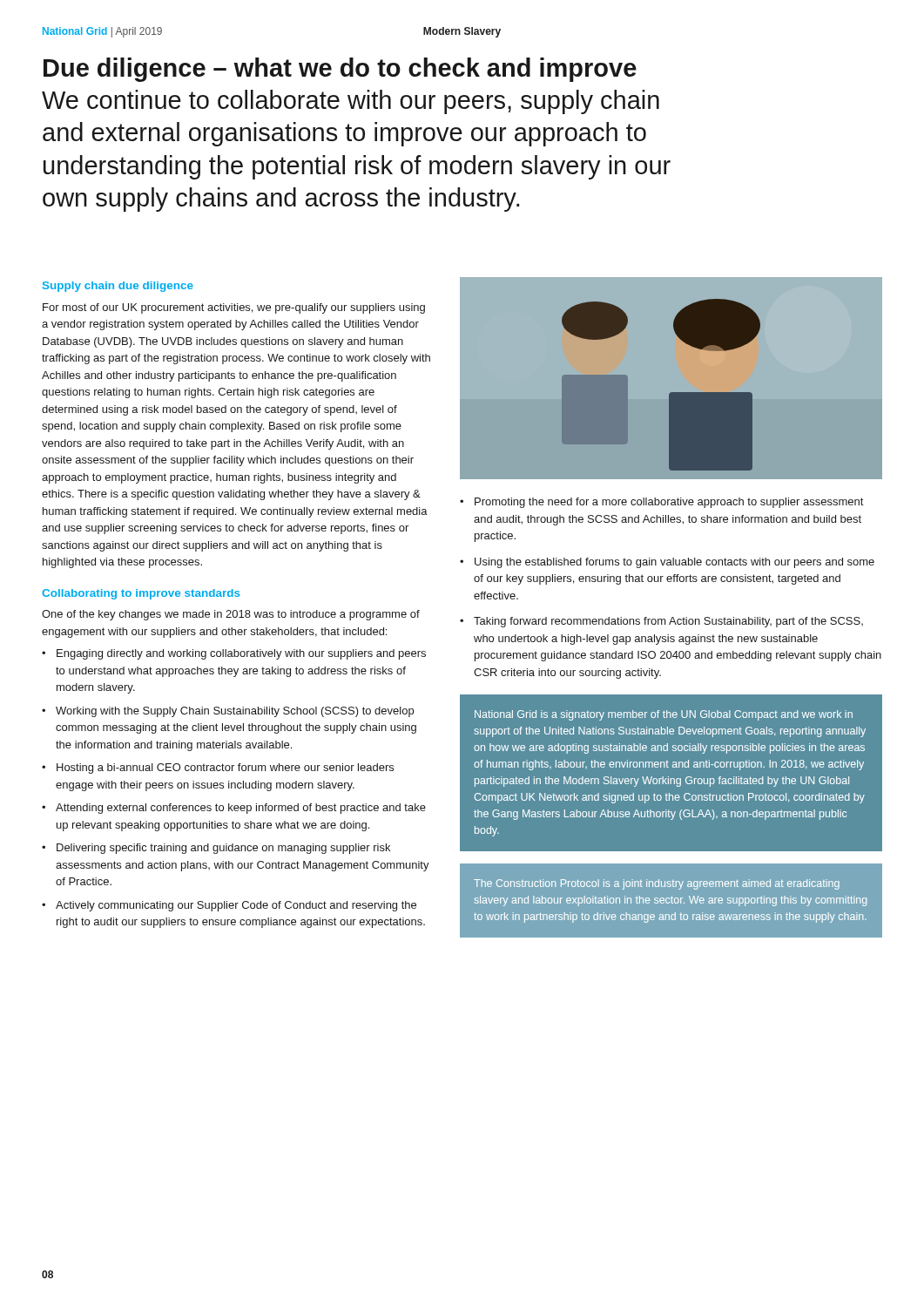Click on the list item that says "• Working with the Supply"
Image resolution: width=924 pixels, height=1307 pixels.
(229, 726)
